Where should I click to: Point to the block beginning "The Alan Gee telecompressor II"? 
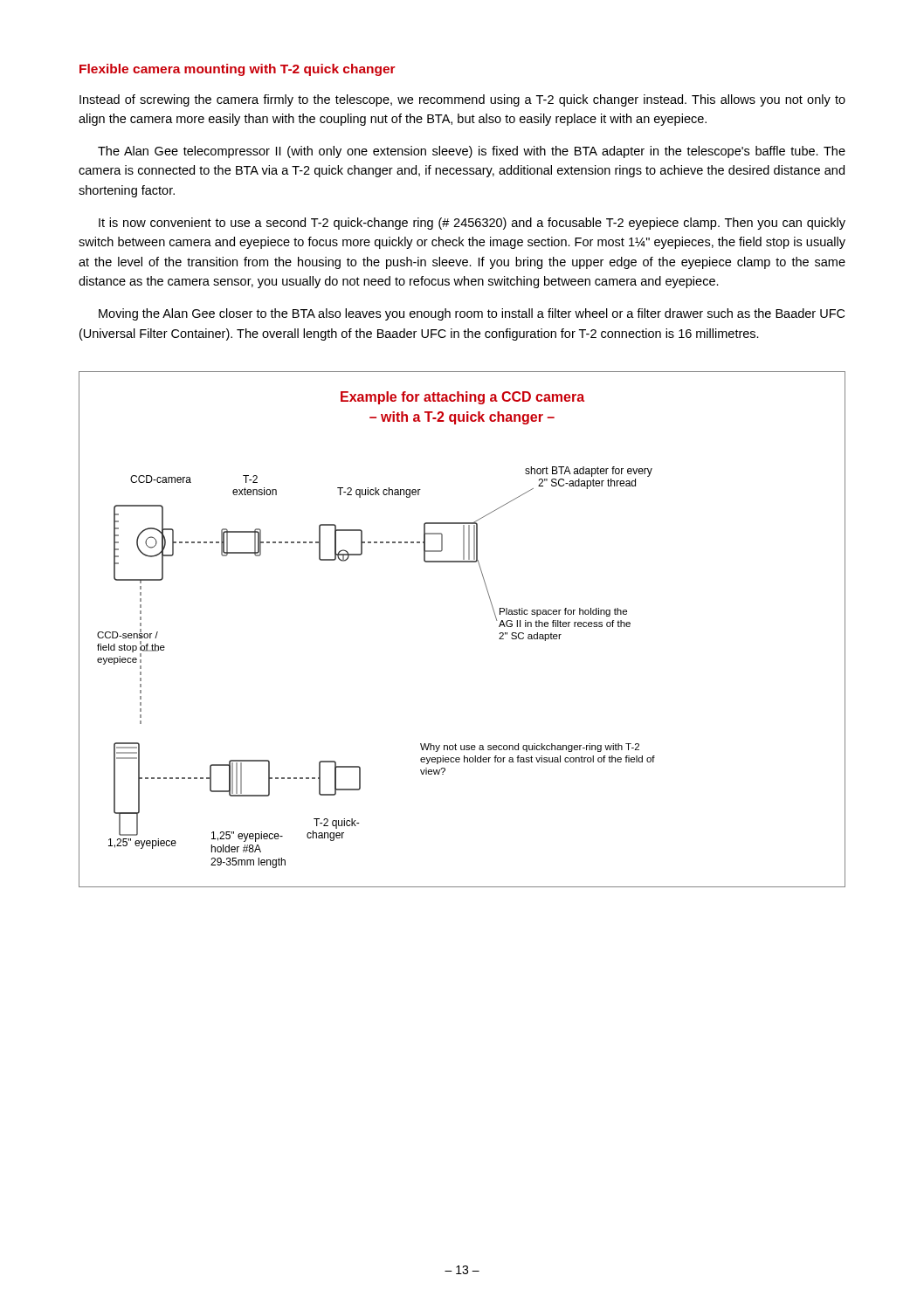(x=462, y=171)
